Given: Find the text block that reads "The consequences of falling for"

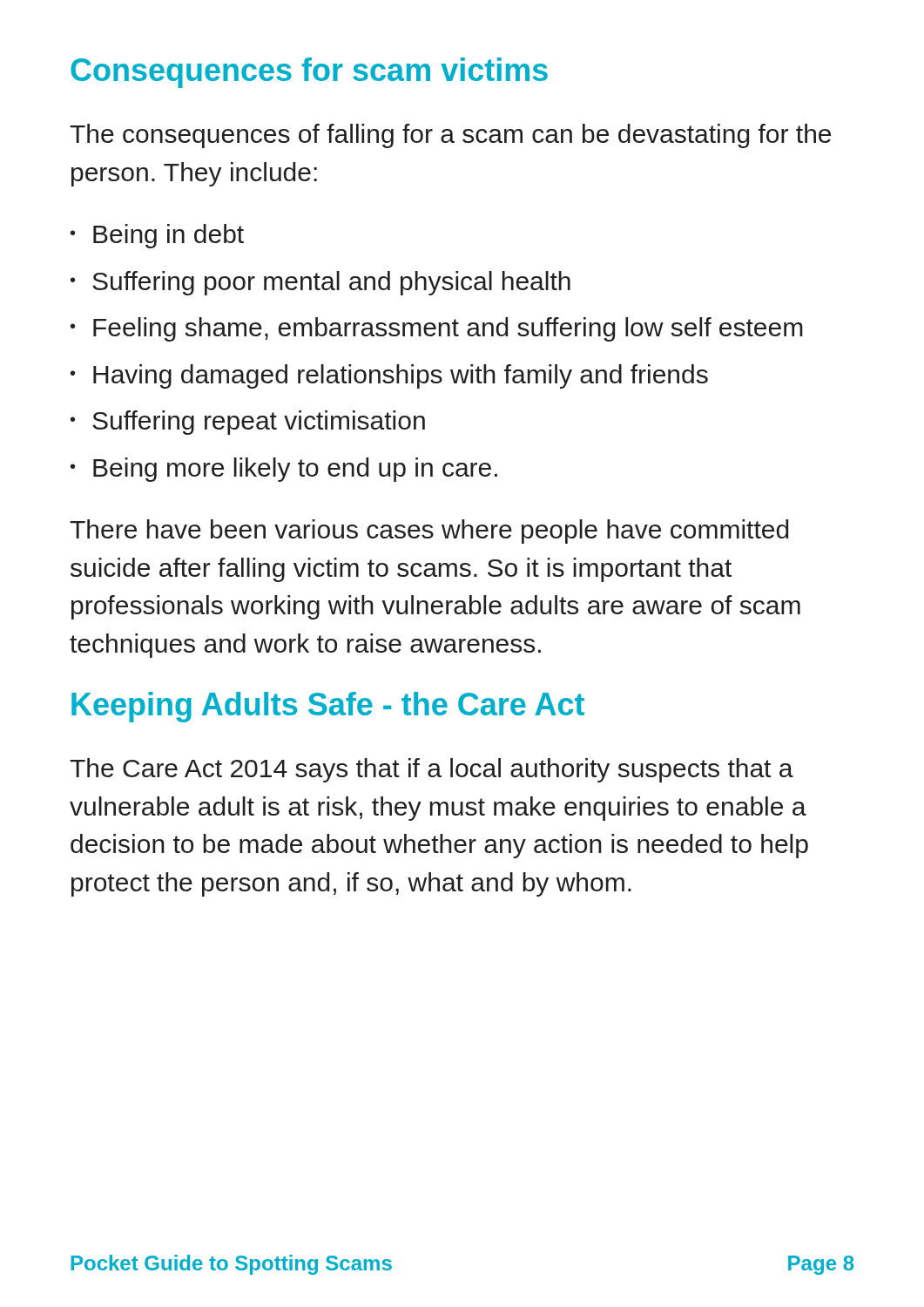Looking at the screenshot, I should [451, 153].
